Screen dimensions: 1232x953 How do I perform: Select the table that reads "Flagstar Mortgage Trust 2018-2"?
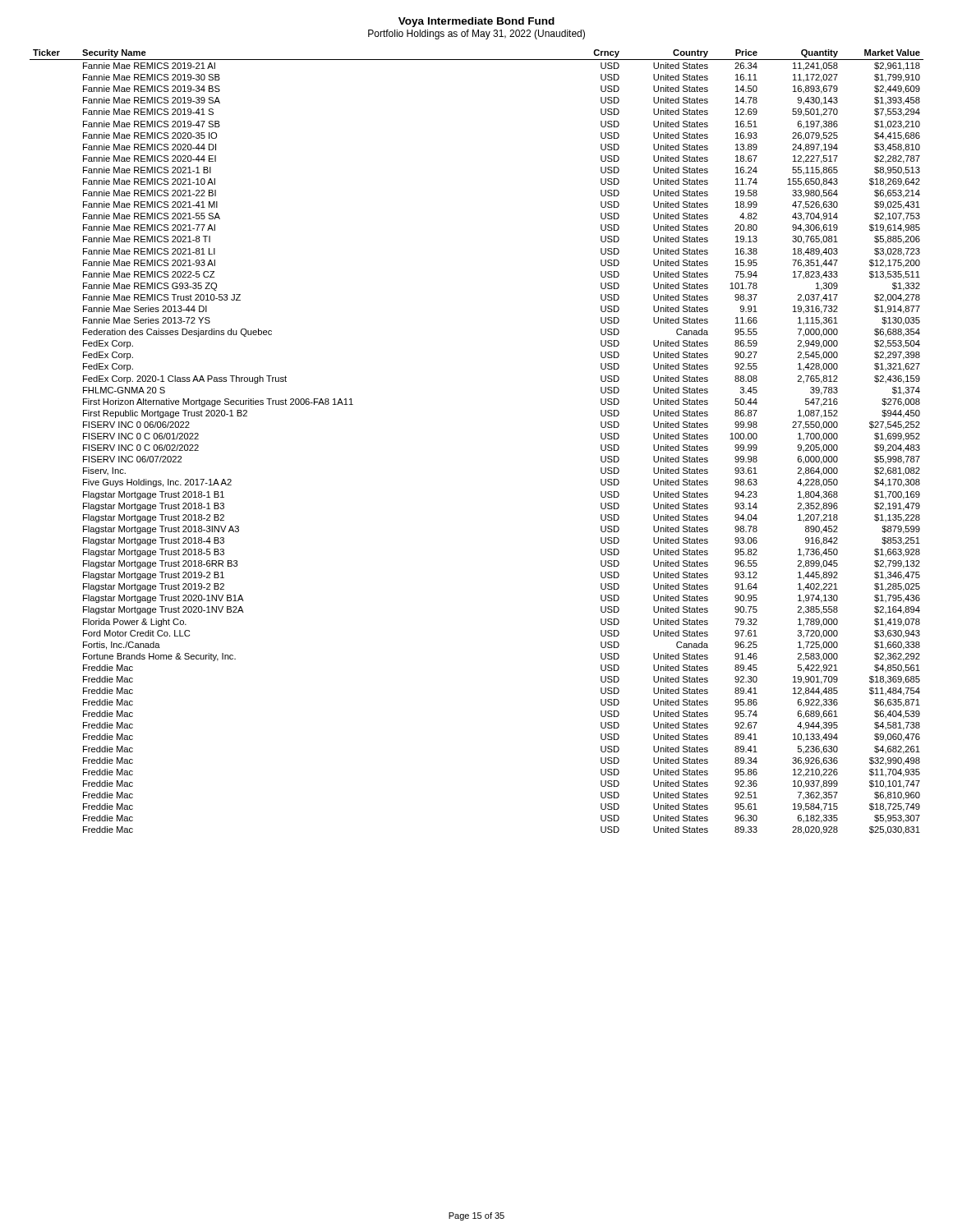[476, 441]
